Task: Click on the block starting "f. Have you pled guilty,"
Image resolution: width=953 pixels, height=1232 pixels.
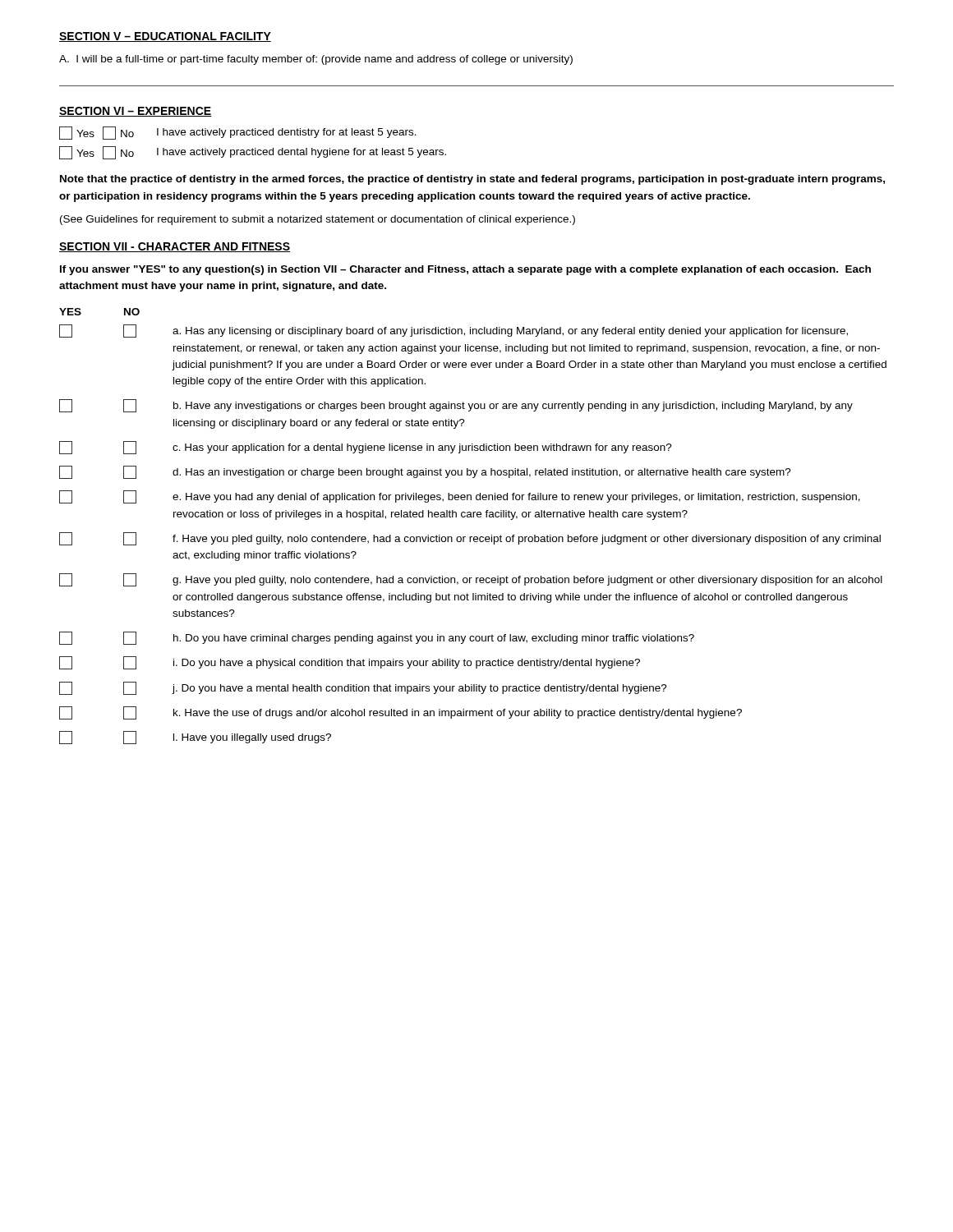Action: point(476,547)
